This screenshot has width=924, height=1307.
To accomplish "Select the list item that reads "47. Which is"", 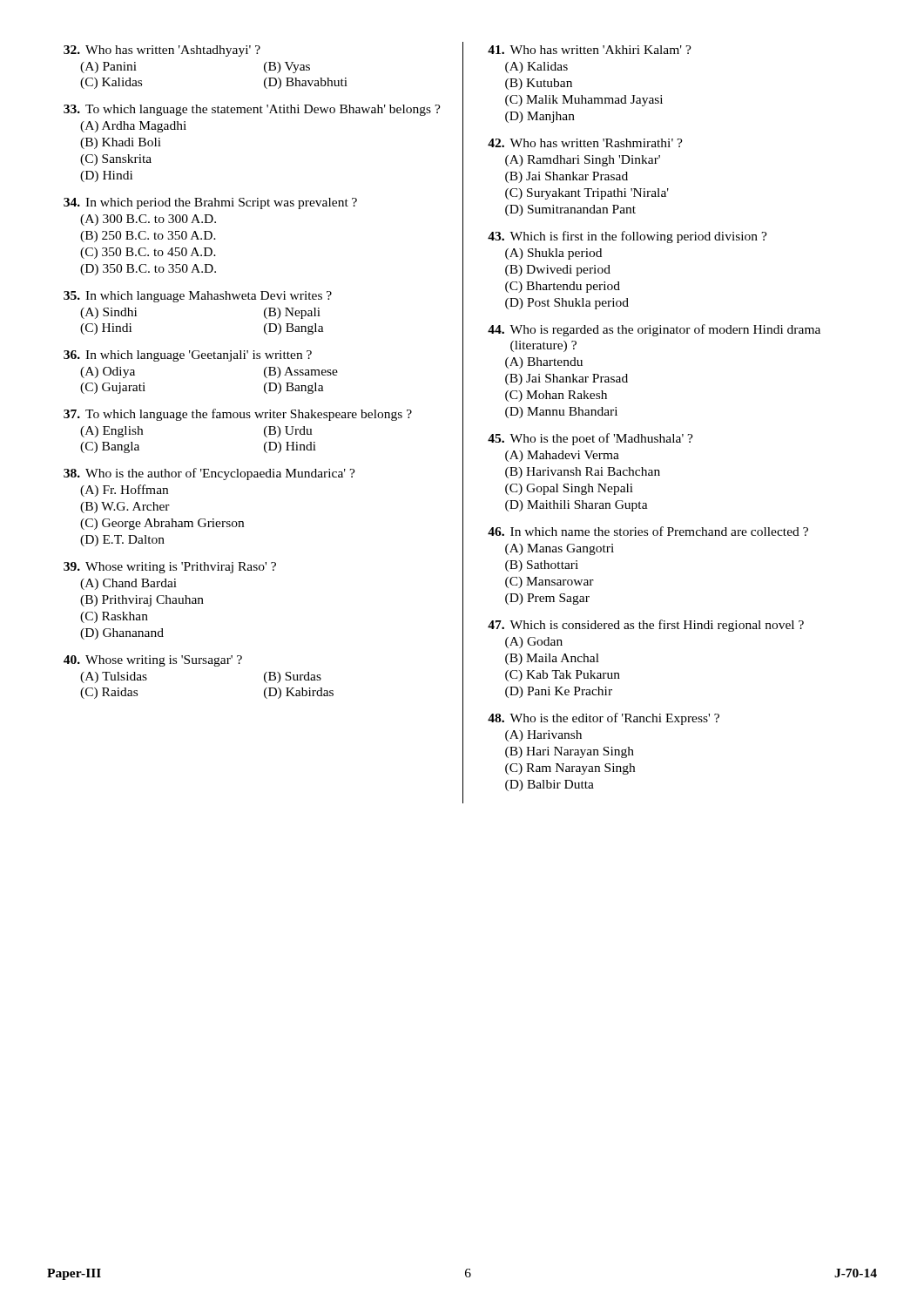I will click(x=646, y=626).
